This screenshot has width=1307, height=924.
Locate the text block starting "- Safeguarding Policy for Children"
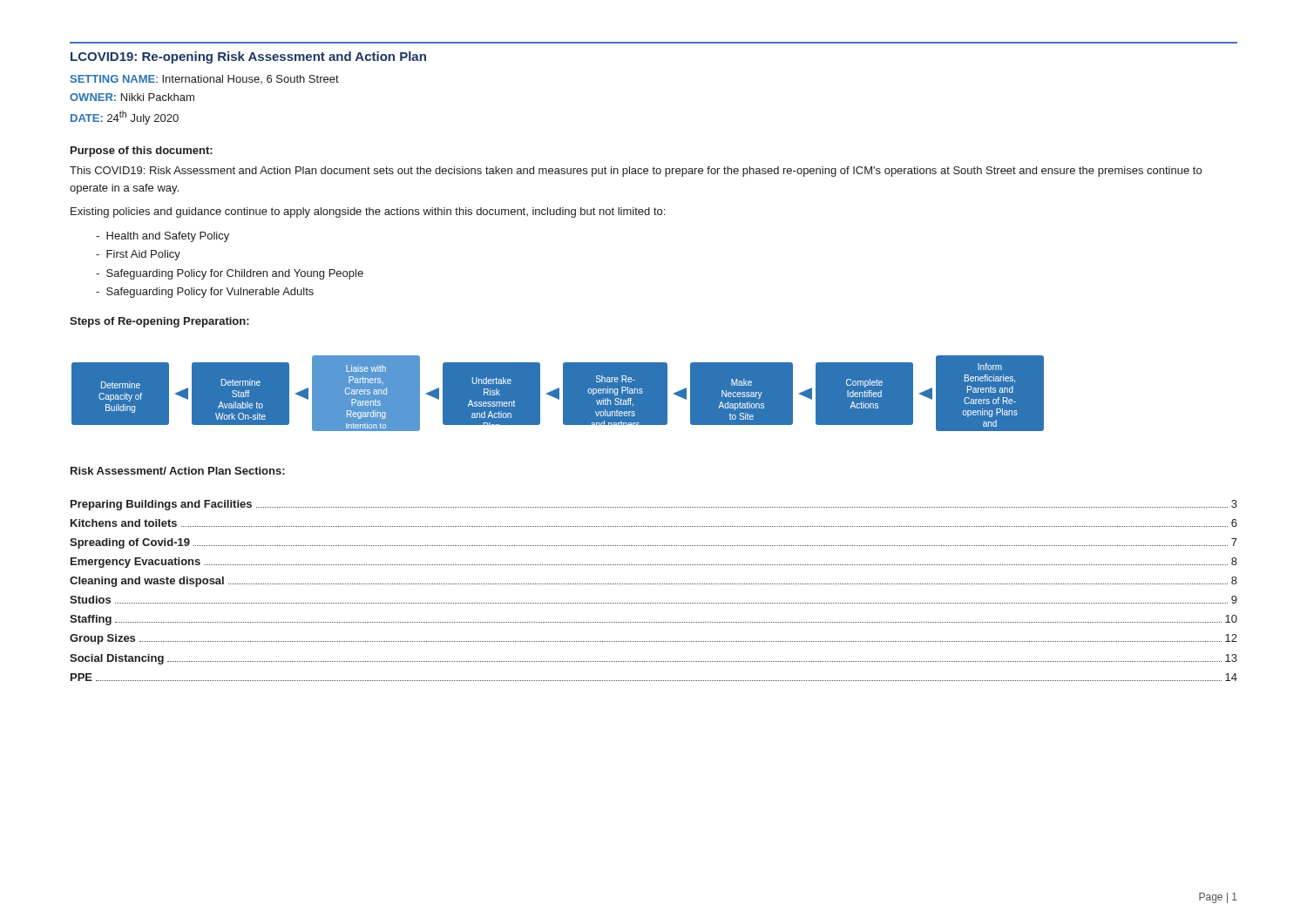pos(230,273)
